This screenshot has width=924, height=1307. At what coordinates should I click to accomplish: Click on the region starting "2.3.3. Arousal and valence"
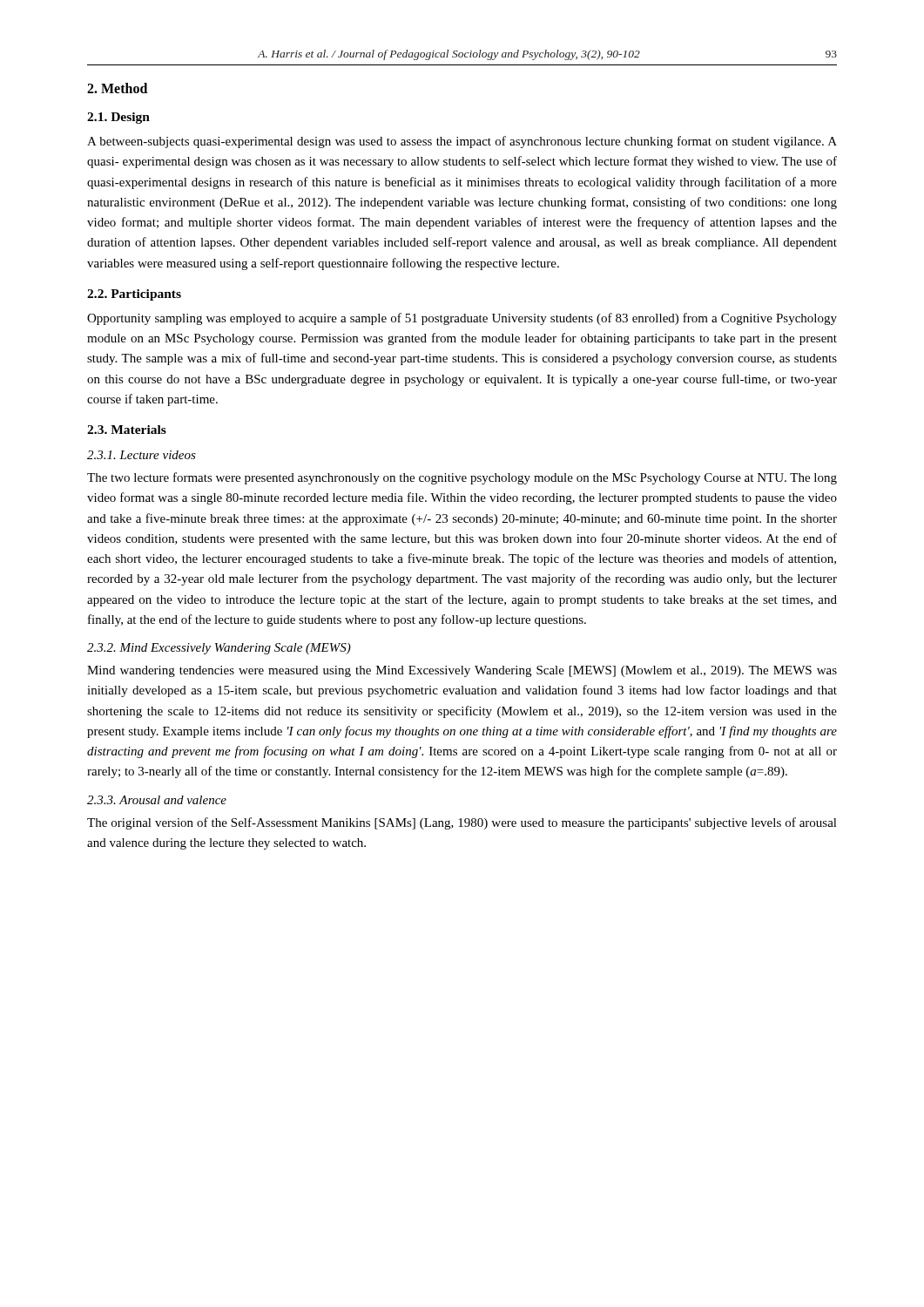point(157,800)
